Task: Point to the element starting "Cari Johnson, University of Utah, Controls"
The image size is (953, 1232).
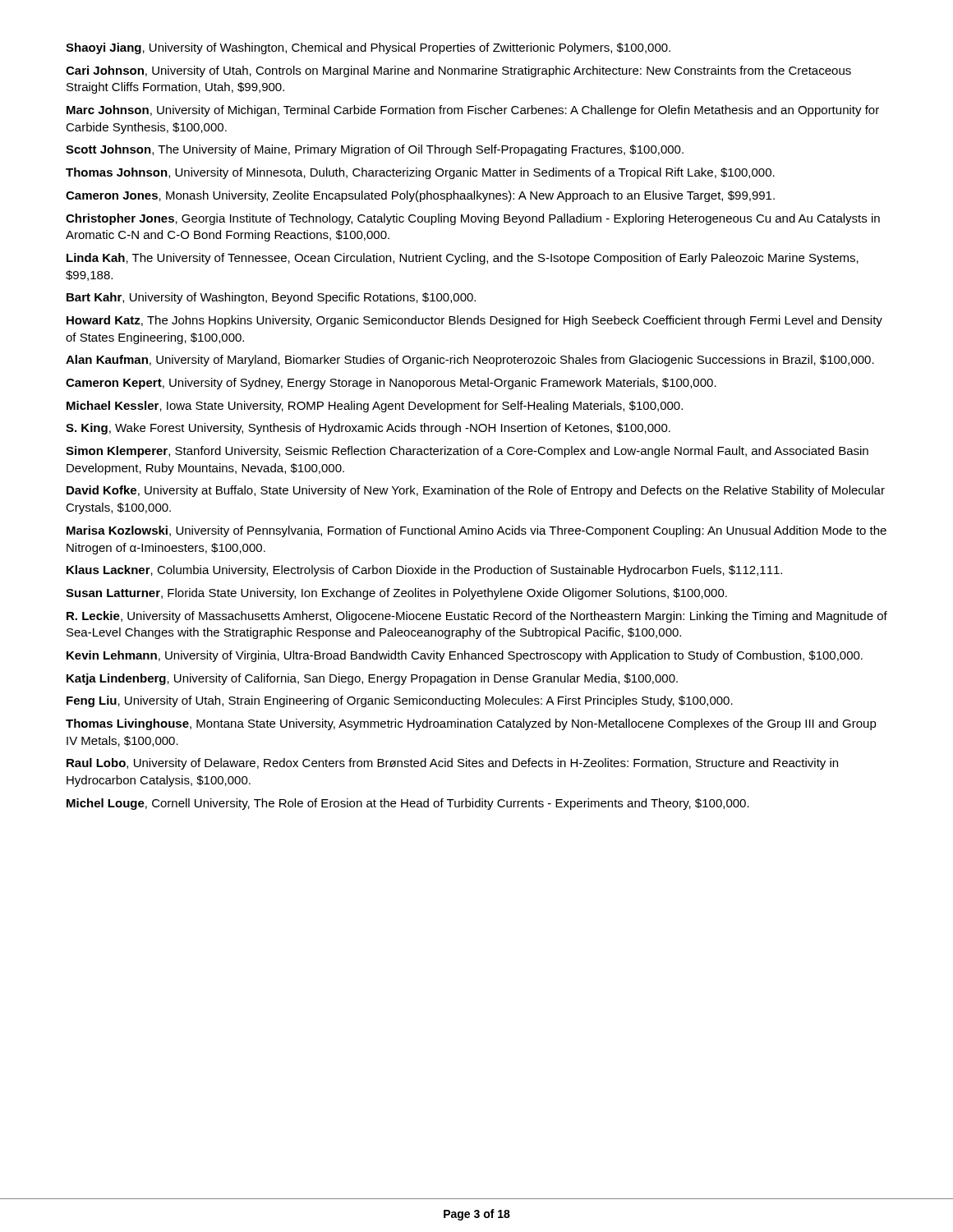Action: 459,78
